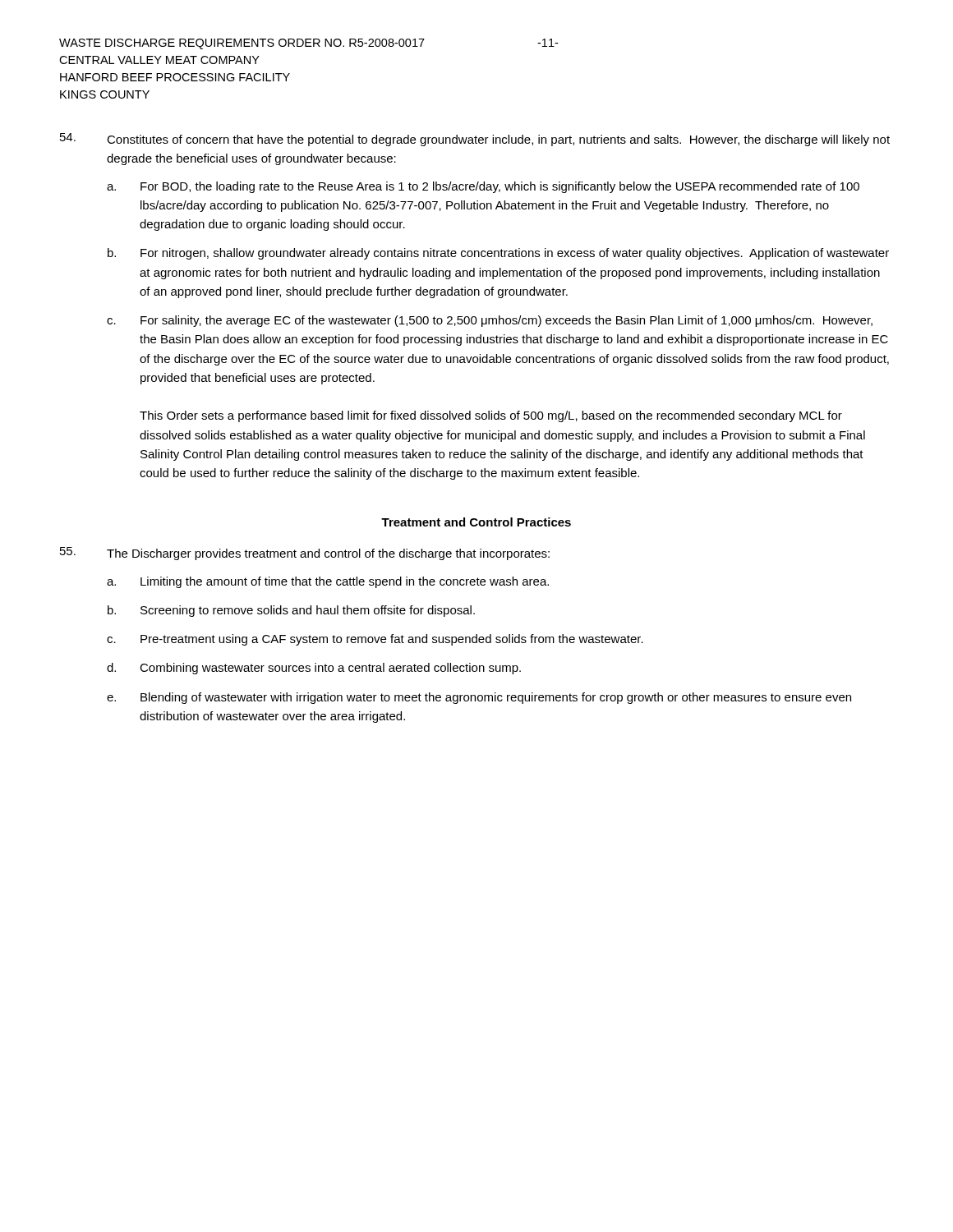
Task: Find the block starting "c. For salinity,"
Action: point(490,321)
